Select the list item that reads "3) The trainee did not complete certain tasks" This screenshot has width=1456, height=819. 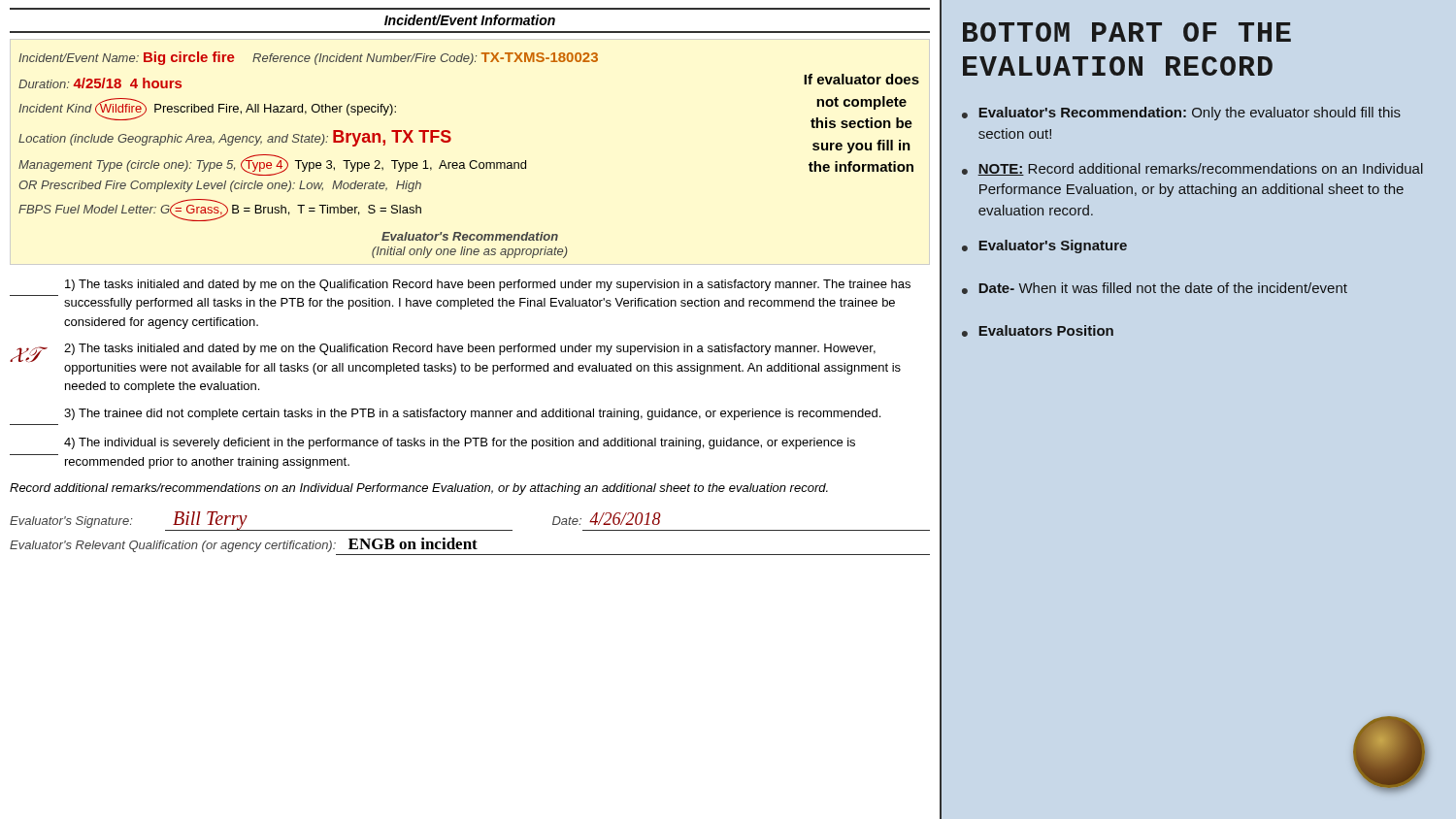pos(470,415)
